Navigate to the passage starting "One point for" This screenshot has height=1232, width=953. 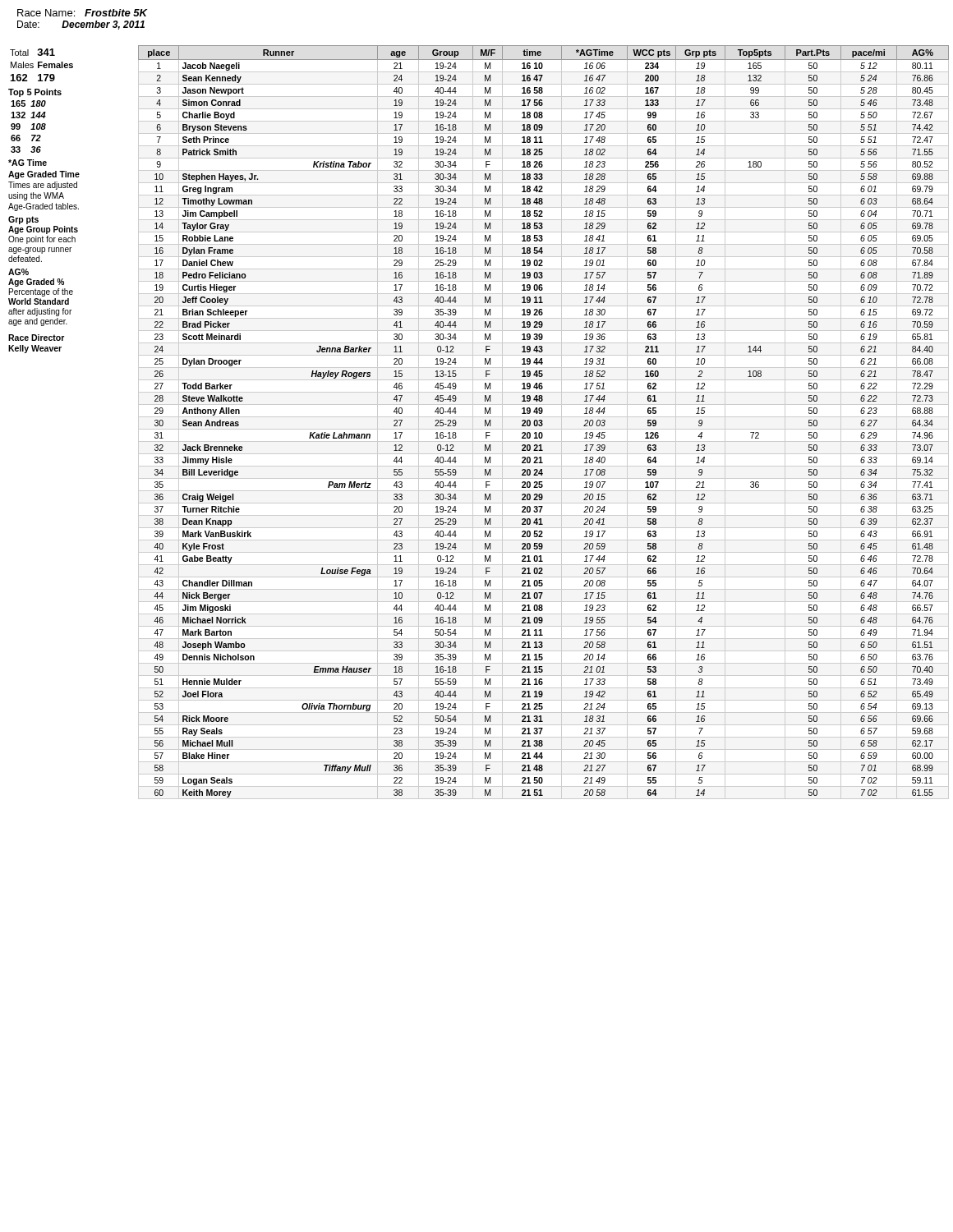[42, 239]
